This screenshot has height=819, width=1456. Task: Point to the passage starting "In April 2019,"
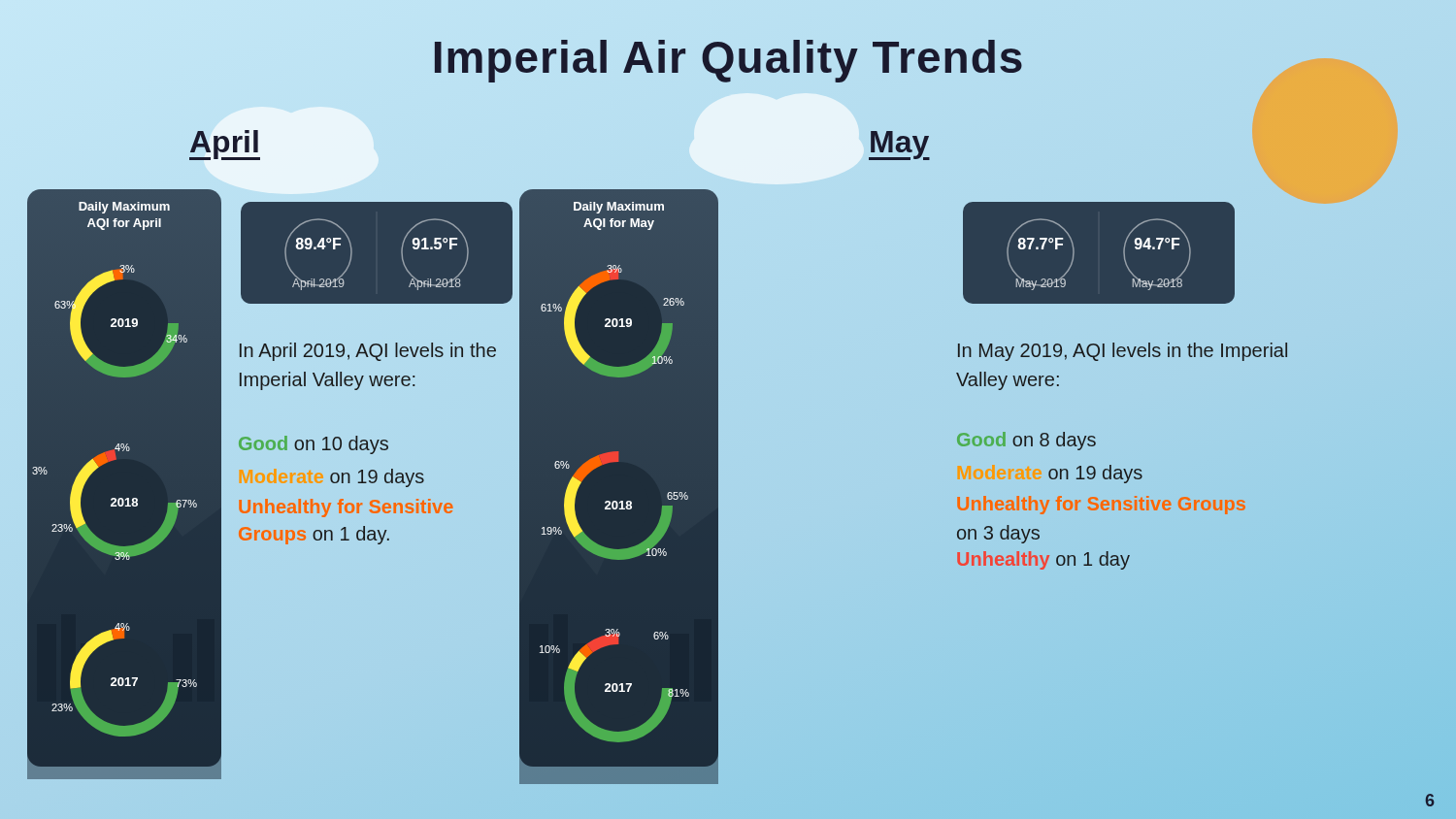tap(367, 365)
